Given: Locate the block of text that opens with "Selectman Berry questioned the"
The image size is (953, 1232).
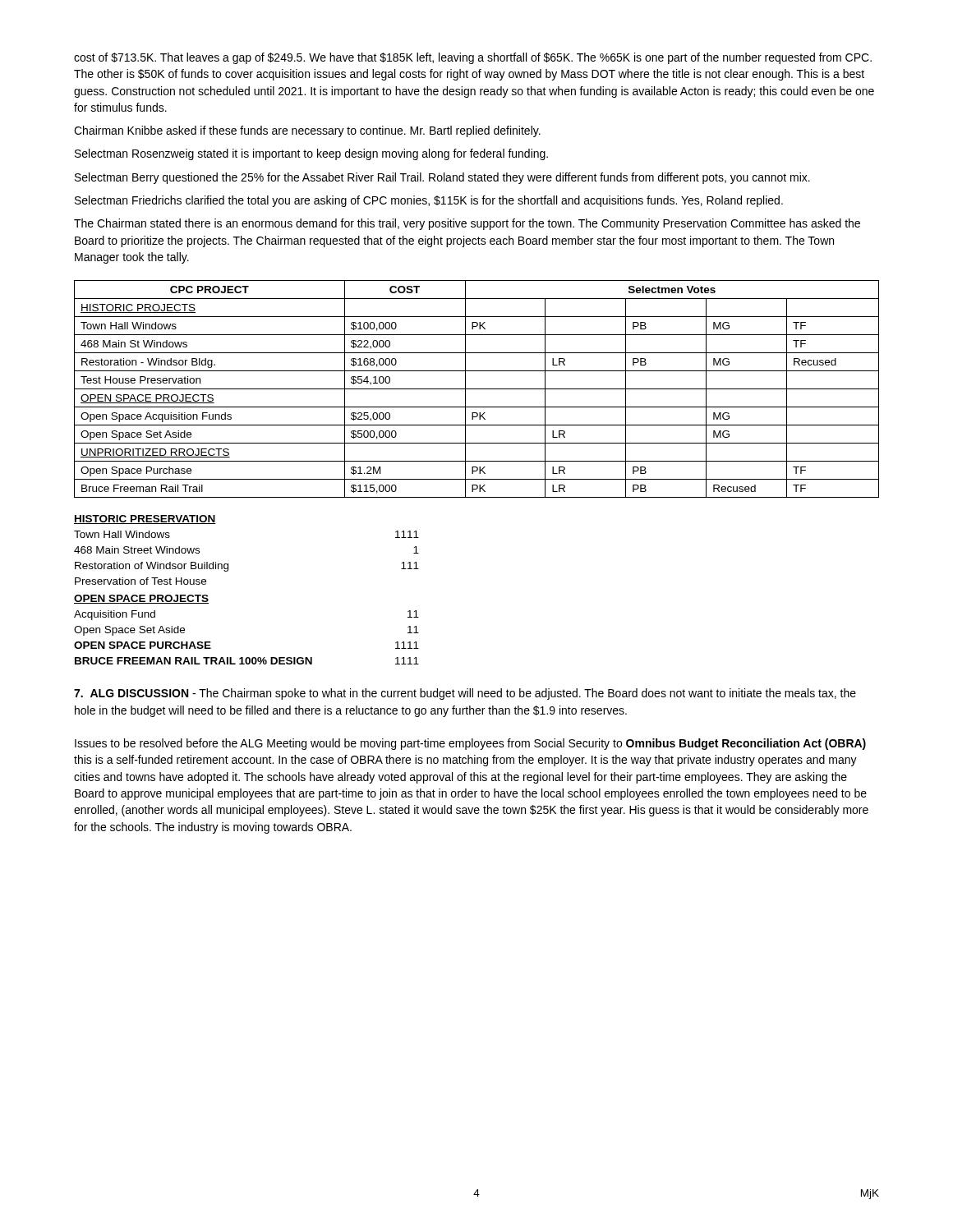Looking at the screenshot, I should [442, 177].
